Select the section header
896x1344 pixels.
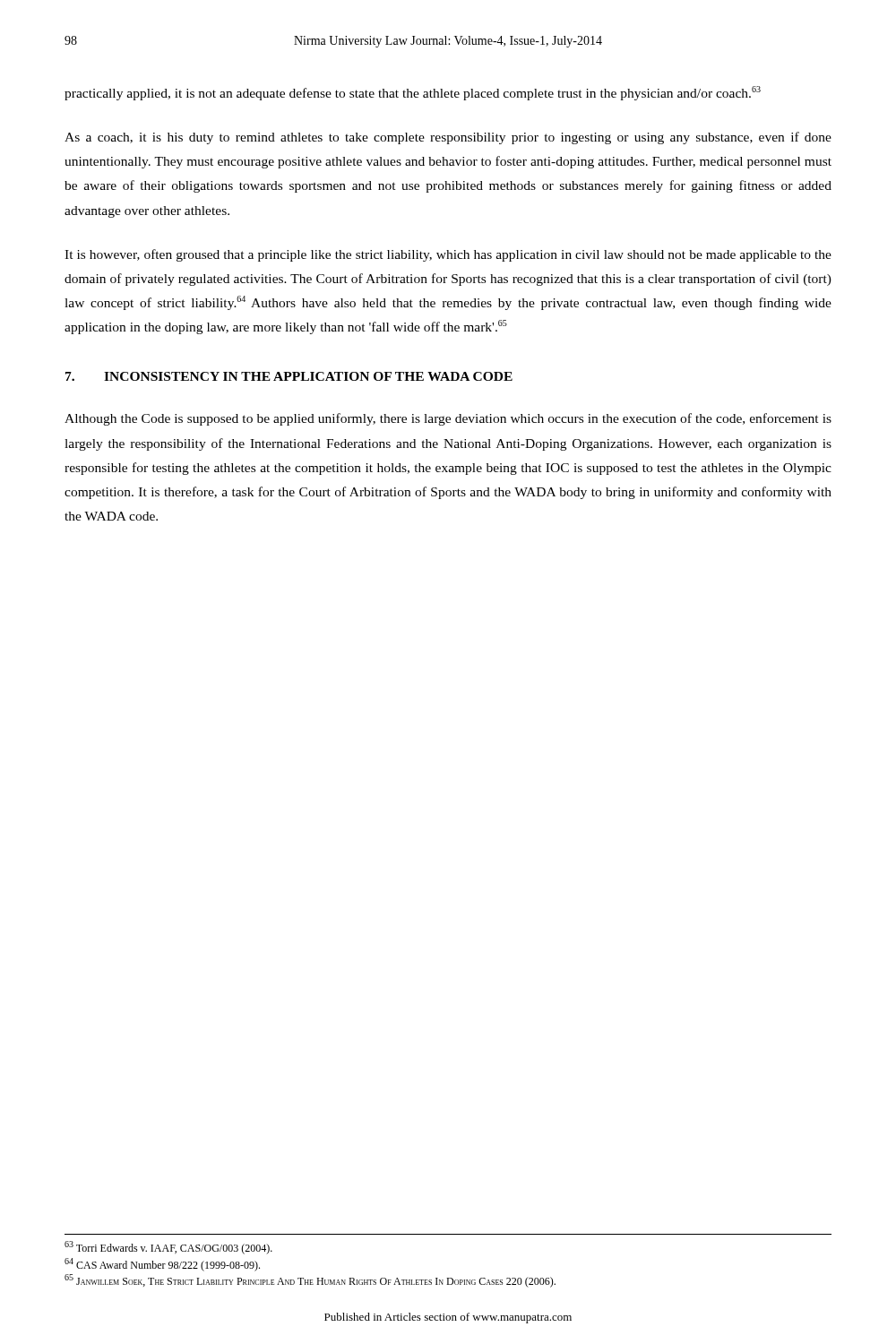[289, 376]
